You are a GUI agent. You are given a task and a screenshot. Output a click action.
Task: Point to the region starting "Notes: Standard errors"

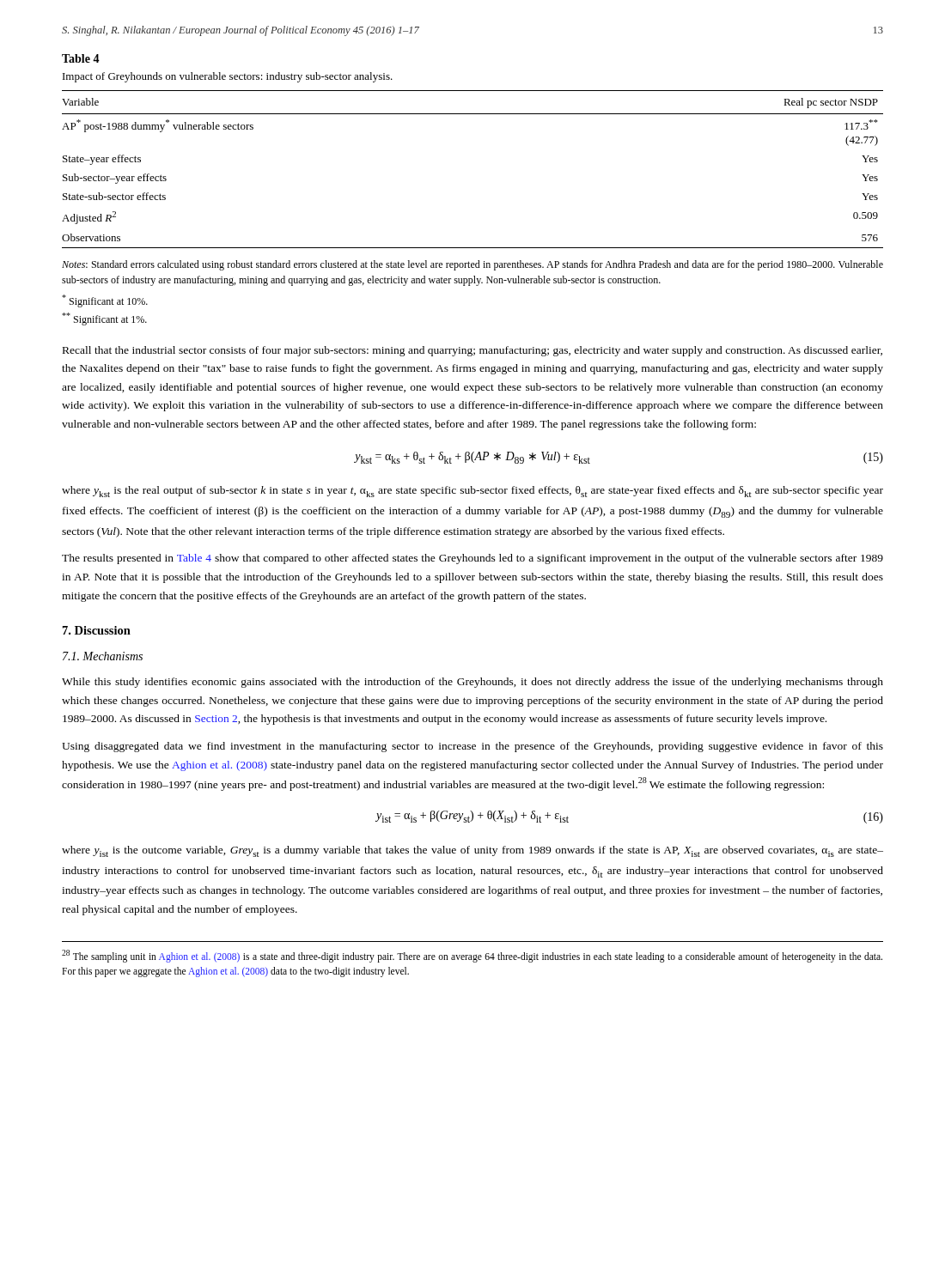[472, 272]
